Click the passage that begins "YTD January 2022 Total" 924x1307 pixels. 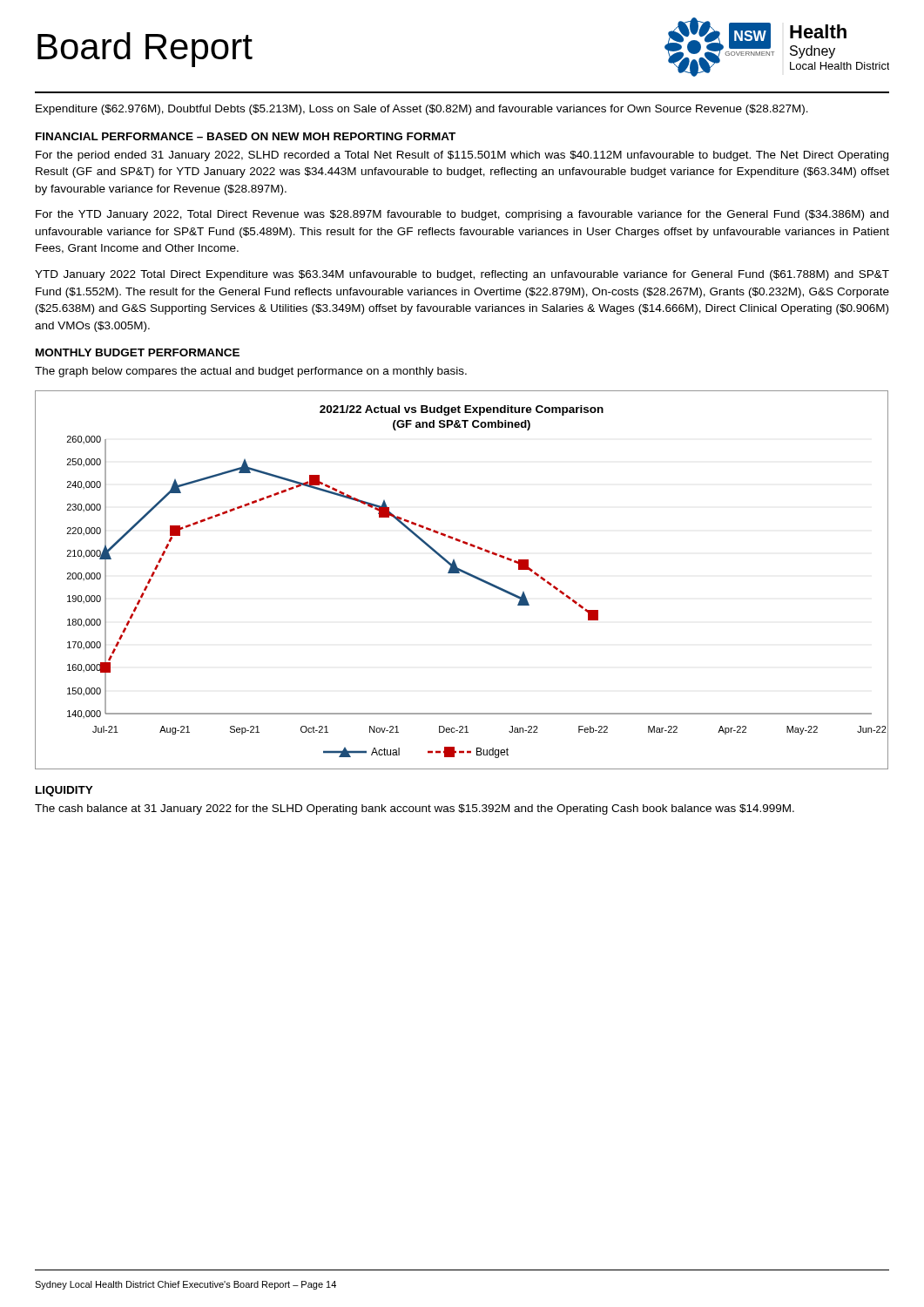462,299
